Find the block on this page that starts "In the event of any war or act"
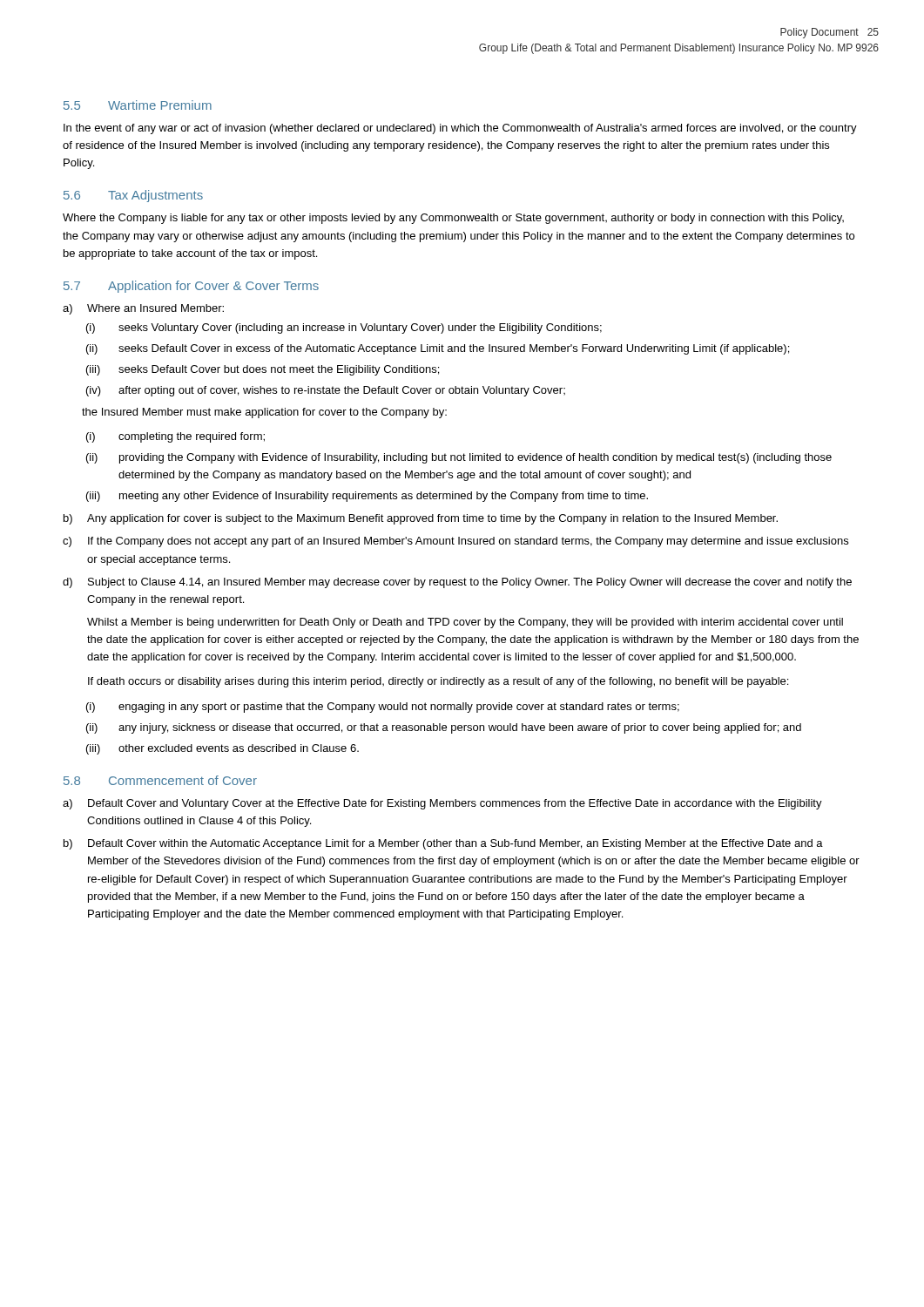Screen dimensions: 1307x924 click(460, 145)
